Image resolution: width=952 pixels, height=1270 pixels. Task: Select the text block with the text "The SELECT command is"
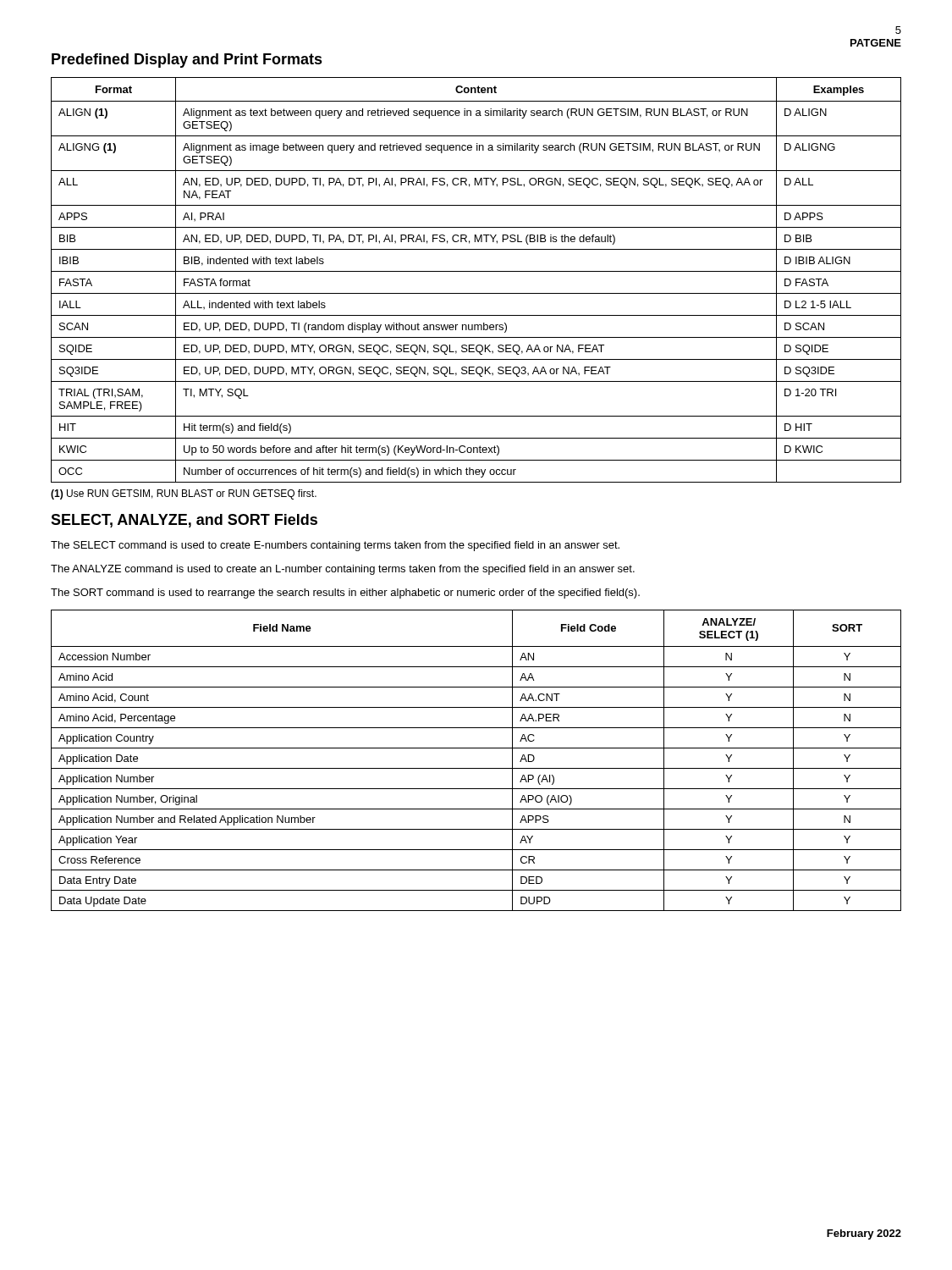coord(336,545)
